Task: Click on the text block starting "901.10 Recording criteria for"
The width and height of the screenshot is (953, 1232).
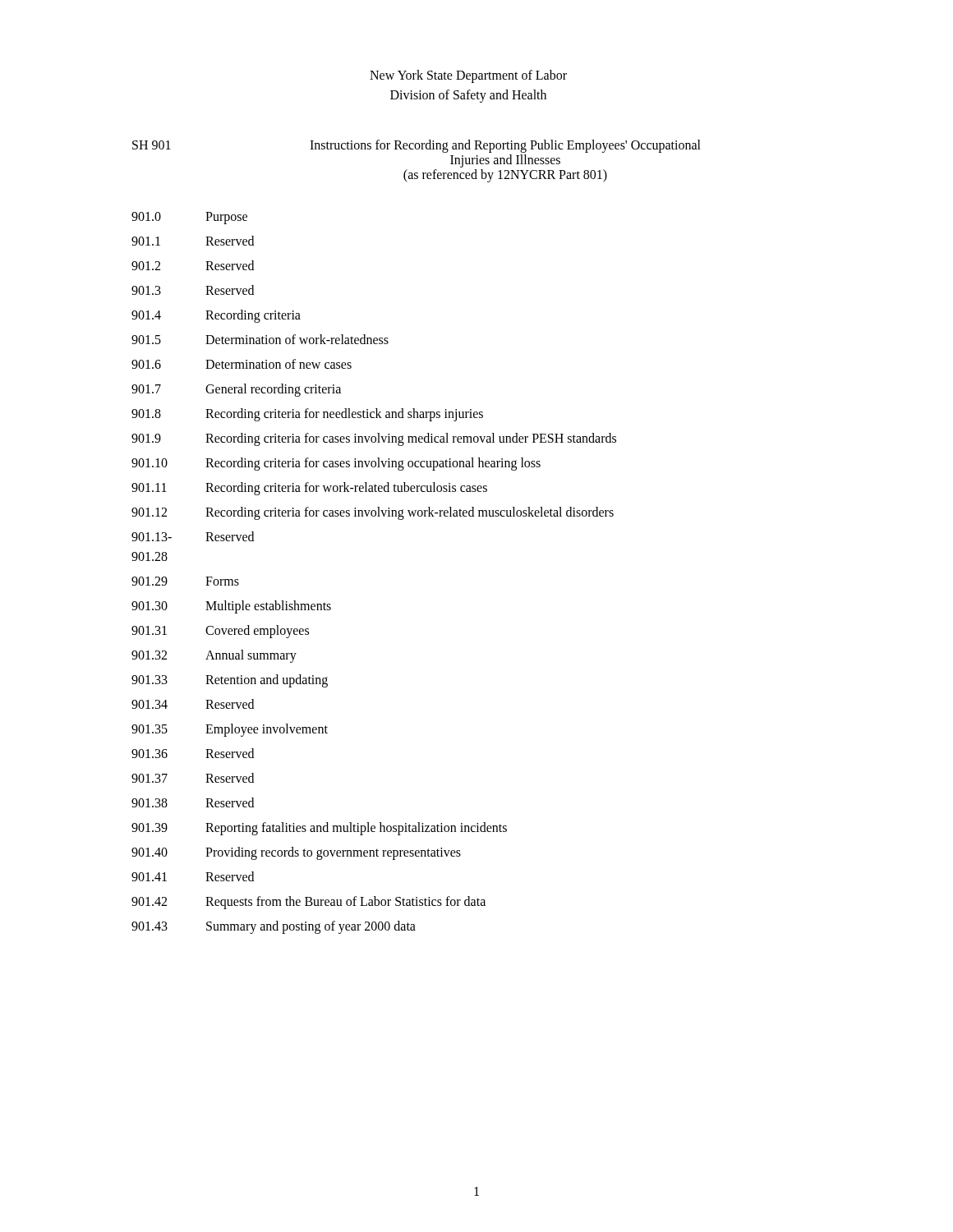Action: (x=468, y=463)
